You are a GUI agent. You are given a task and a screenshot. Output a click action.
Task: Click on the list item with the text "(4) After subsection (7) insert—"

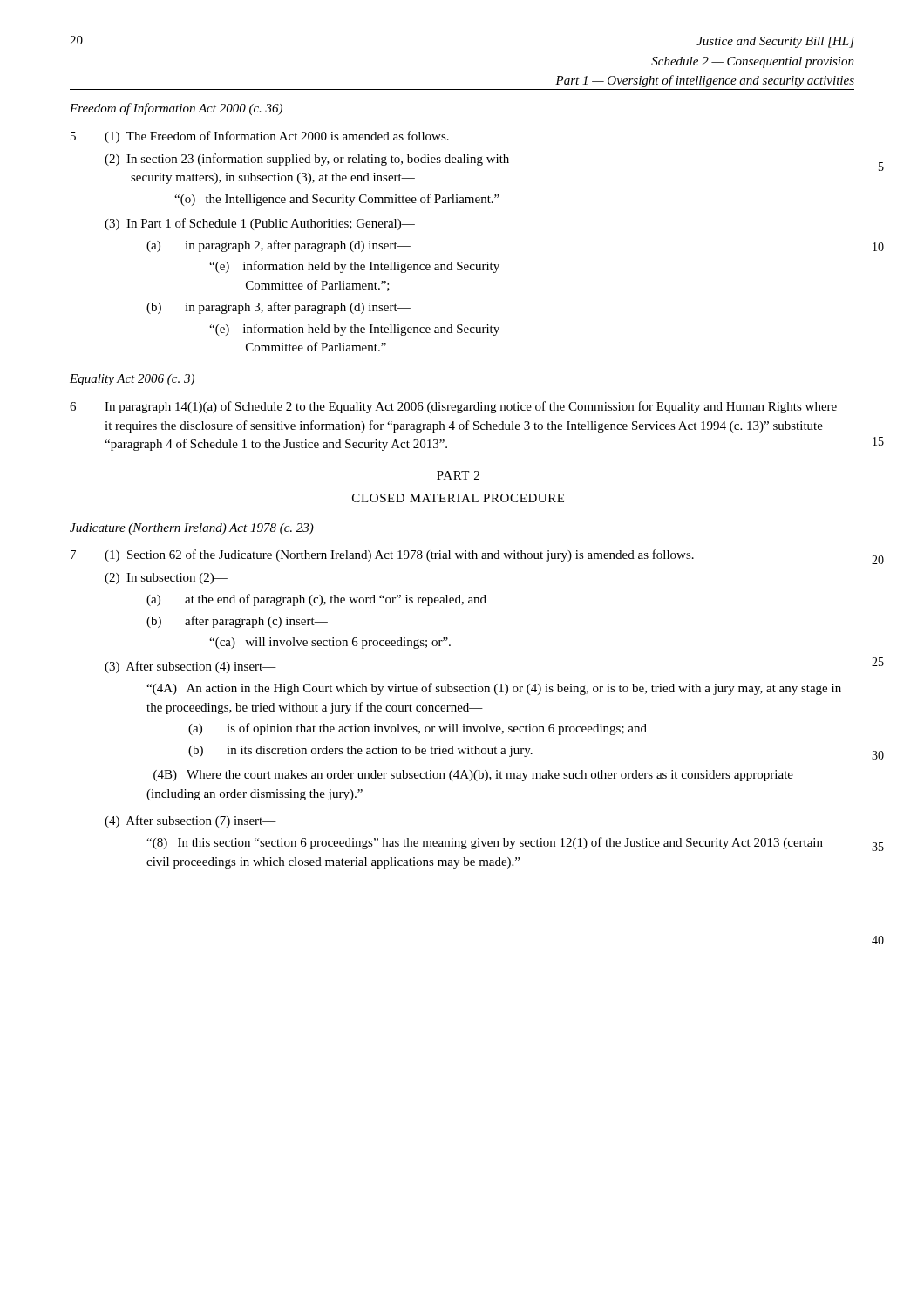pos(190,821)
